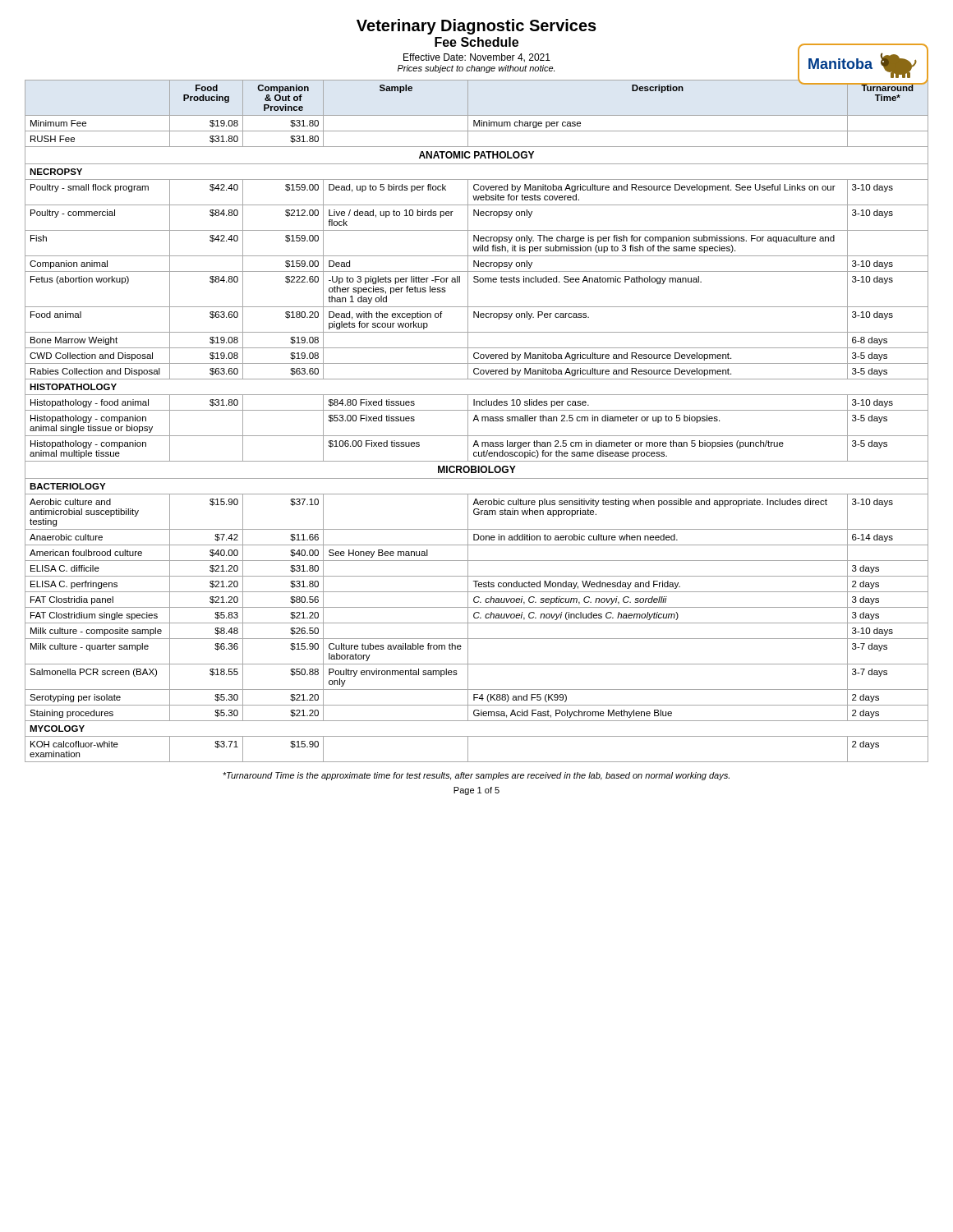Select the passage starting "Prices subject to change without"
The width and height of the screenshot is (953, 1232).
[476, 68]
